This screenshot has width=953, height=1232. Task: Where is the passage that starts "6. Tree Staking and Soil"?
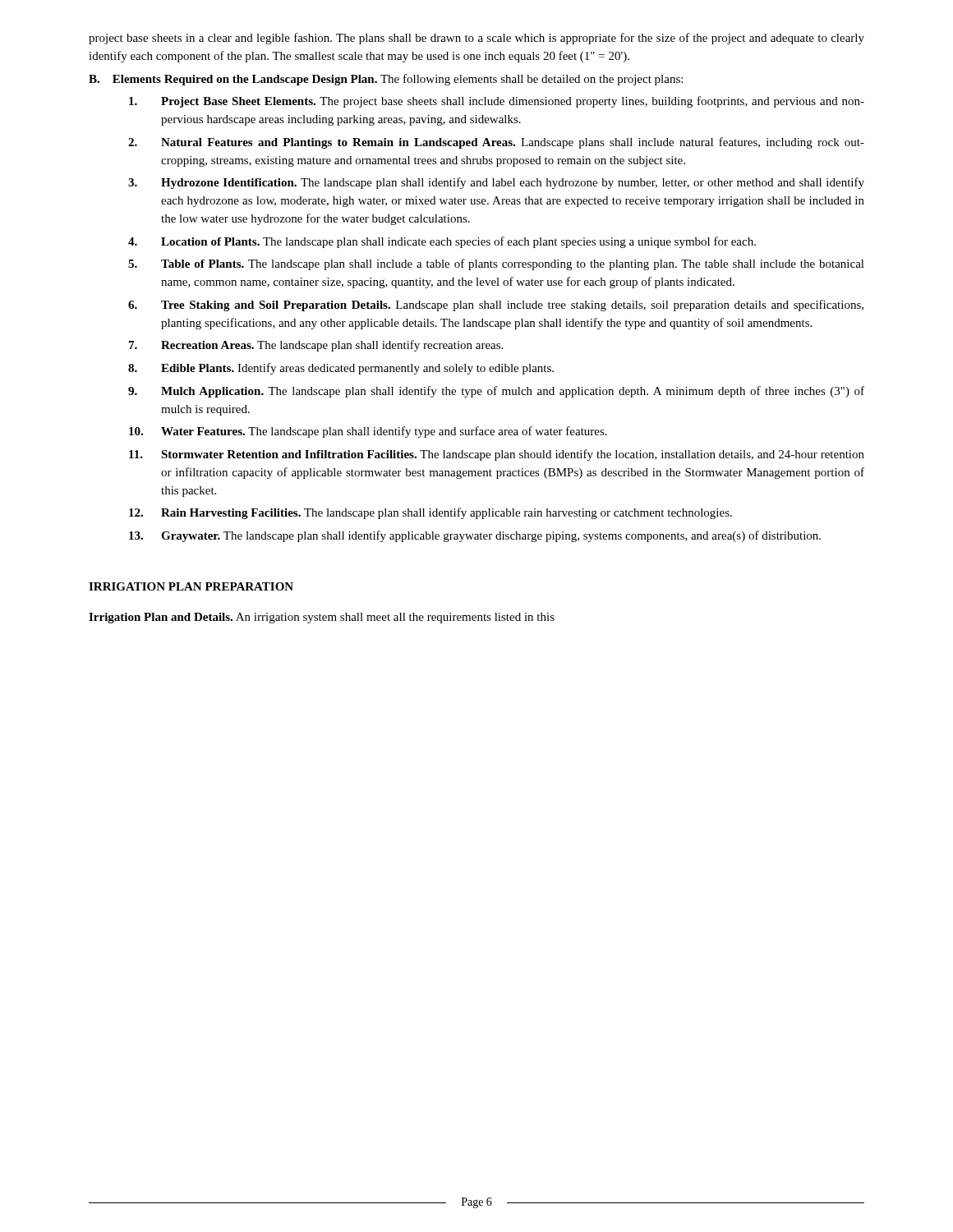pos(496,314)
